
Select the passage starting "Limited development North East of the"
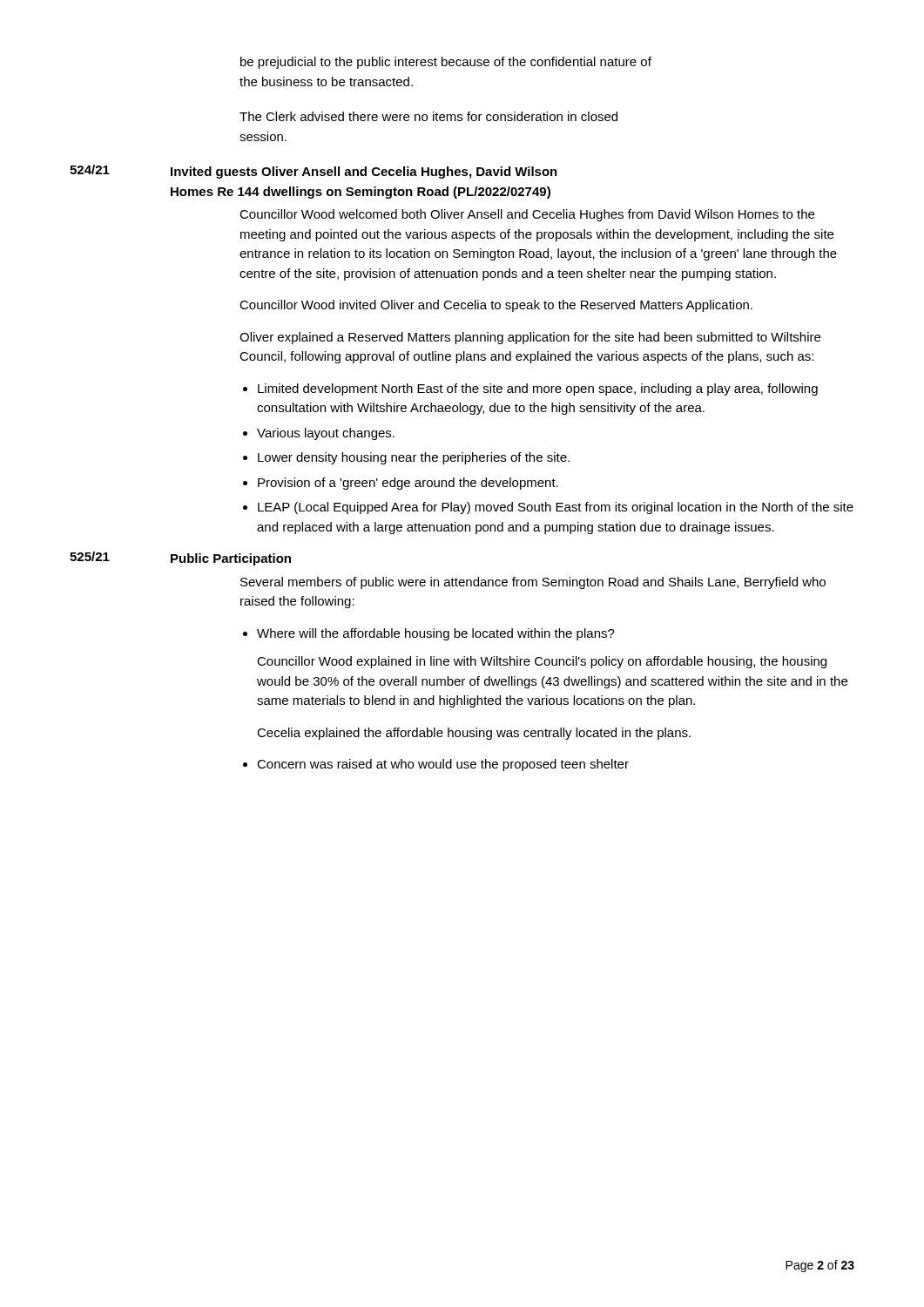pyautogui.click(x=538, y=398)
